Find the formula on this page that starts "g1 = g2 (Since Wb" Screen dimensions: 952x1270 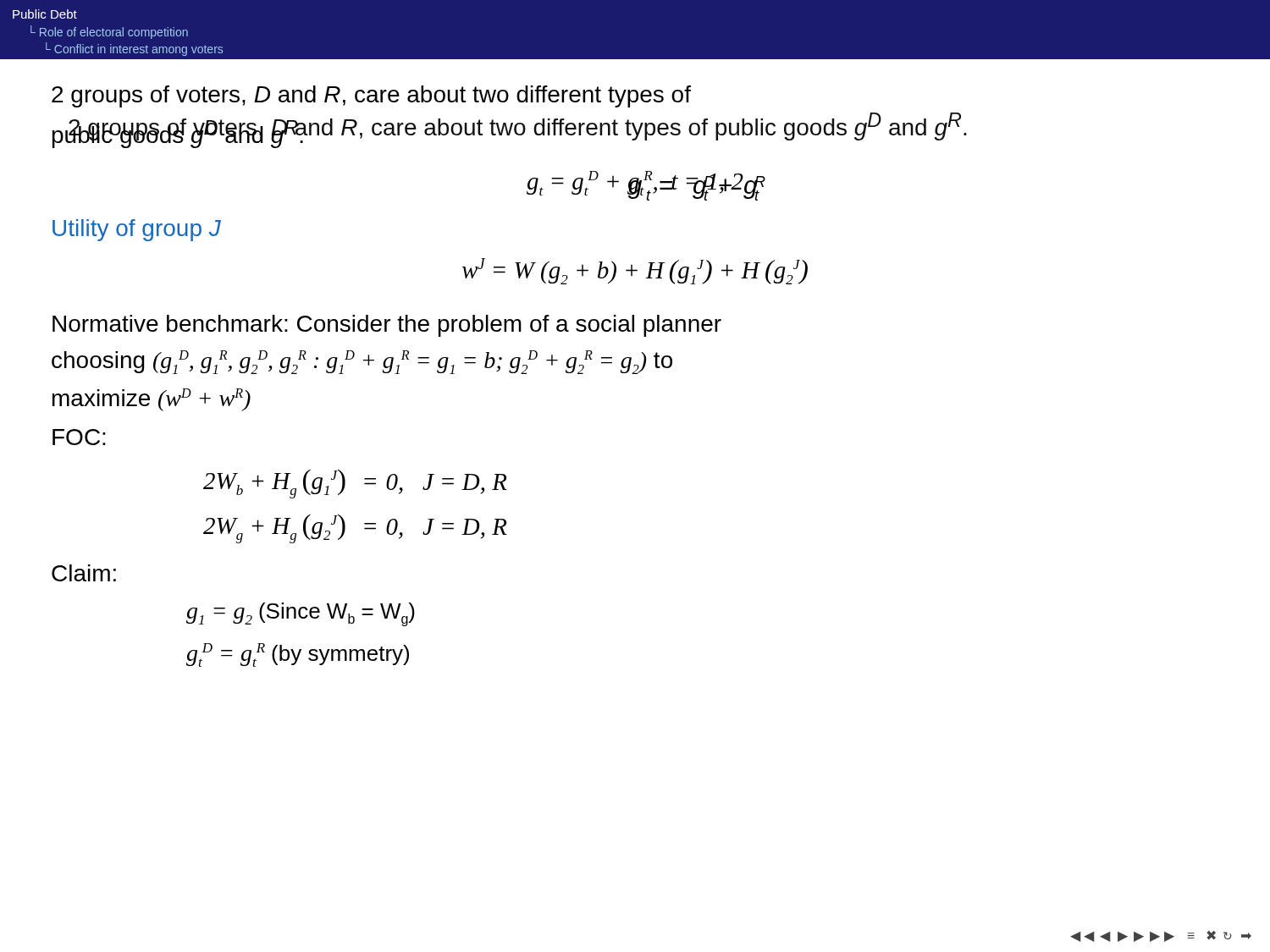click(301, 614)
